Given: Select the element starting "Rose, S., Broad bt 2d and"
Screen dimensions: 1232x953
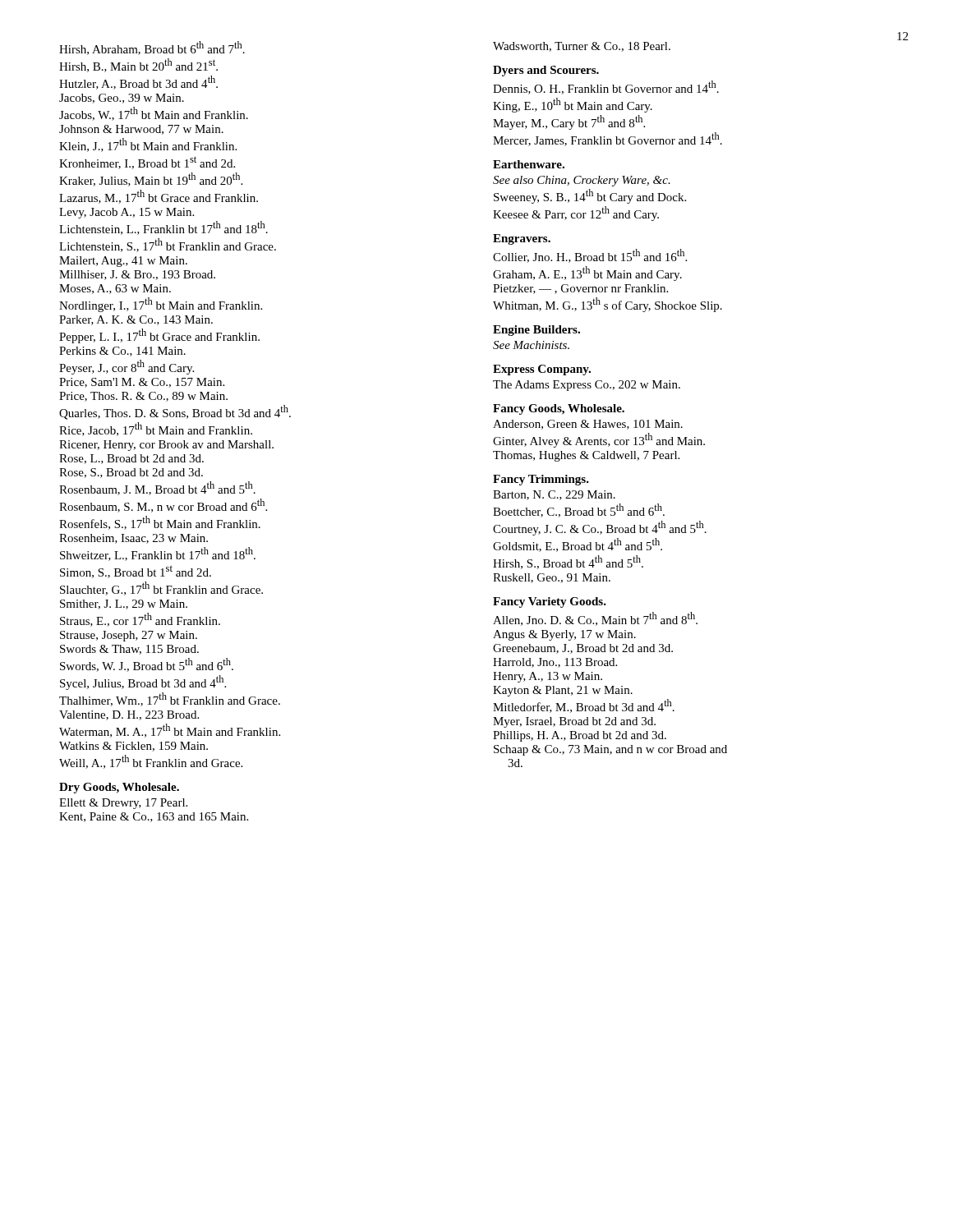Looking at the screenshot, I should [131, 472].
